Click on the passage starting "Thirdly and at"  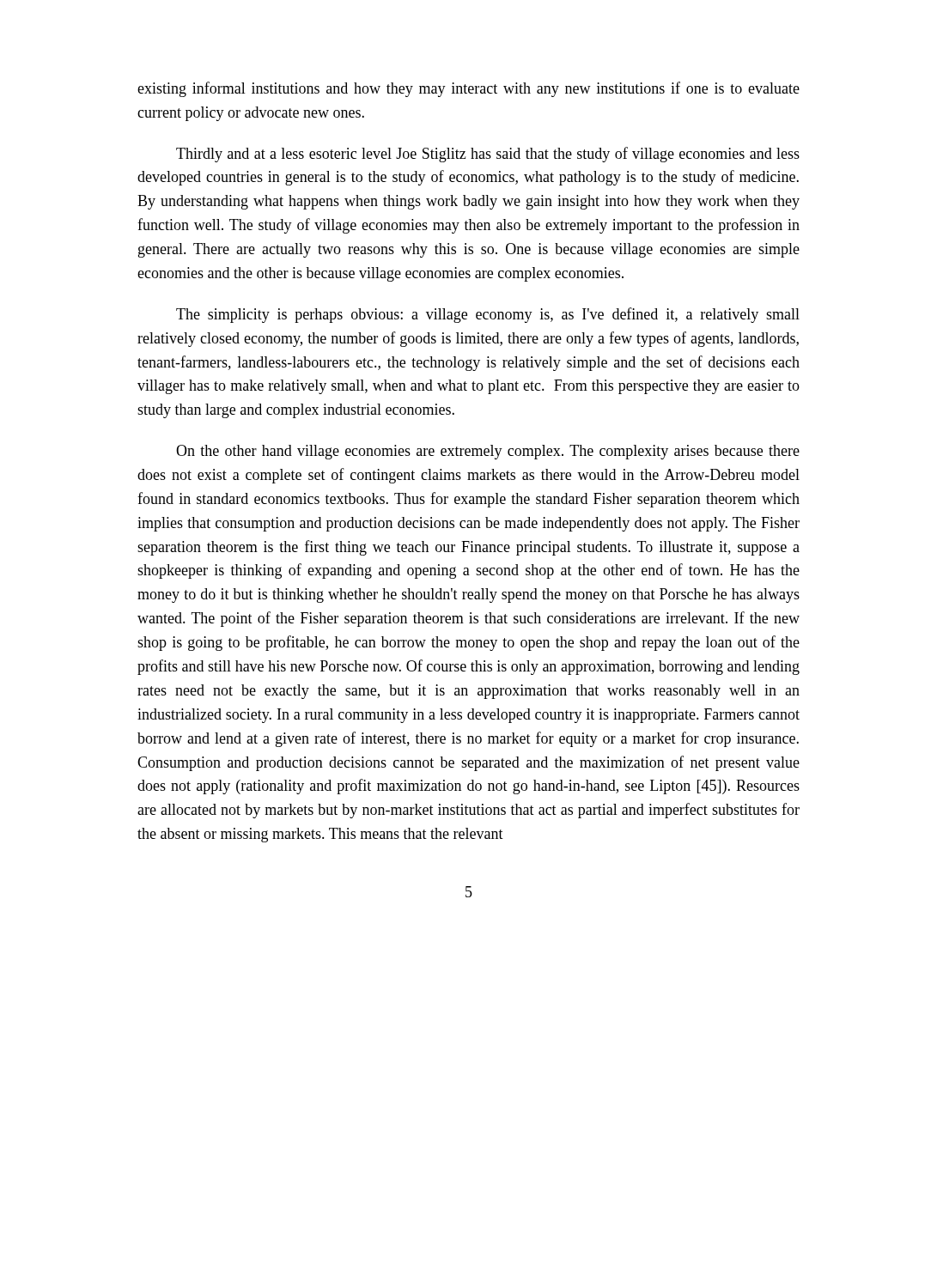pos(468,214)
